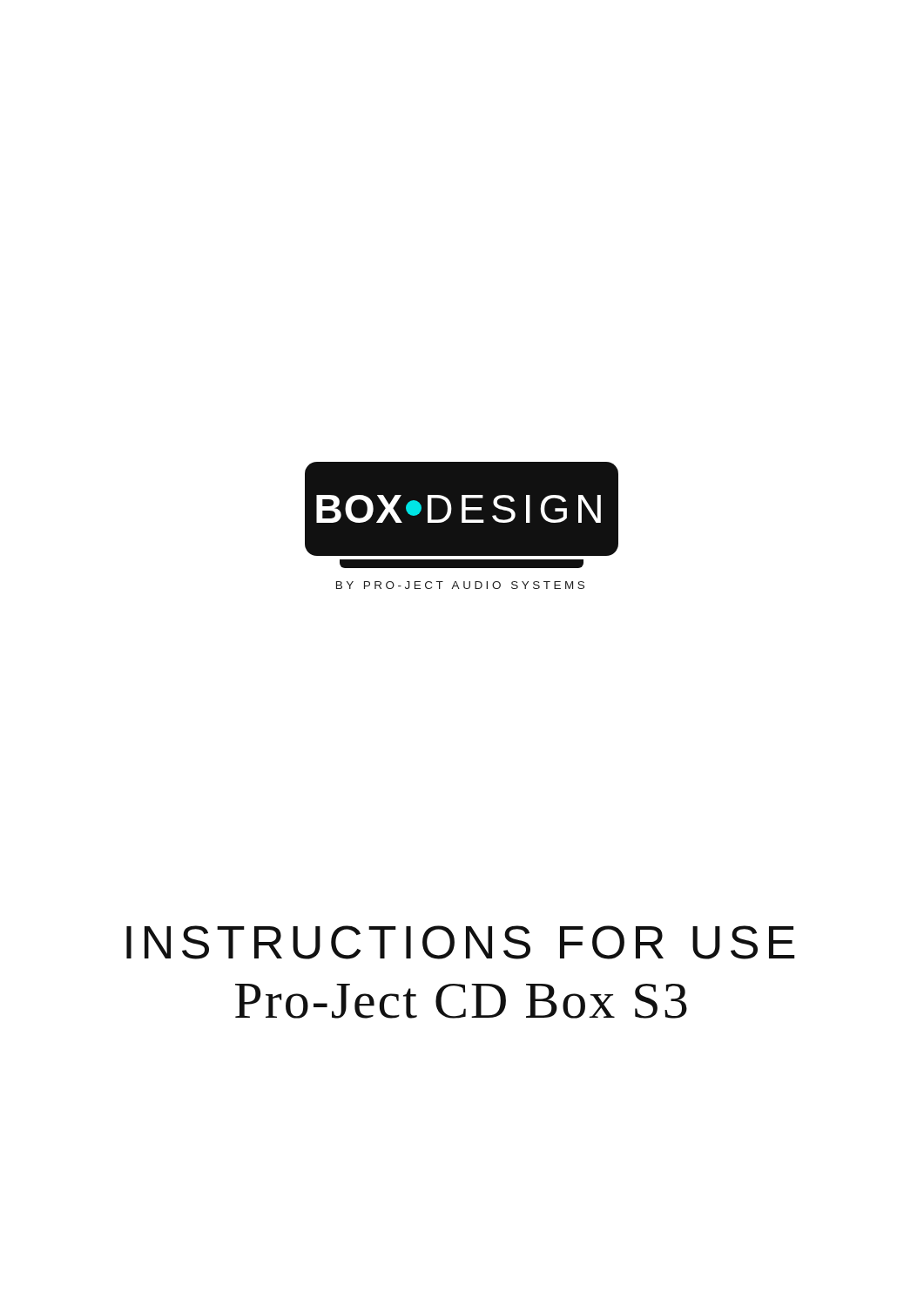Click on the logo
The width and height of the screenshot is (924, 1307).
(462, 527)
